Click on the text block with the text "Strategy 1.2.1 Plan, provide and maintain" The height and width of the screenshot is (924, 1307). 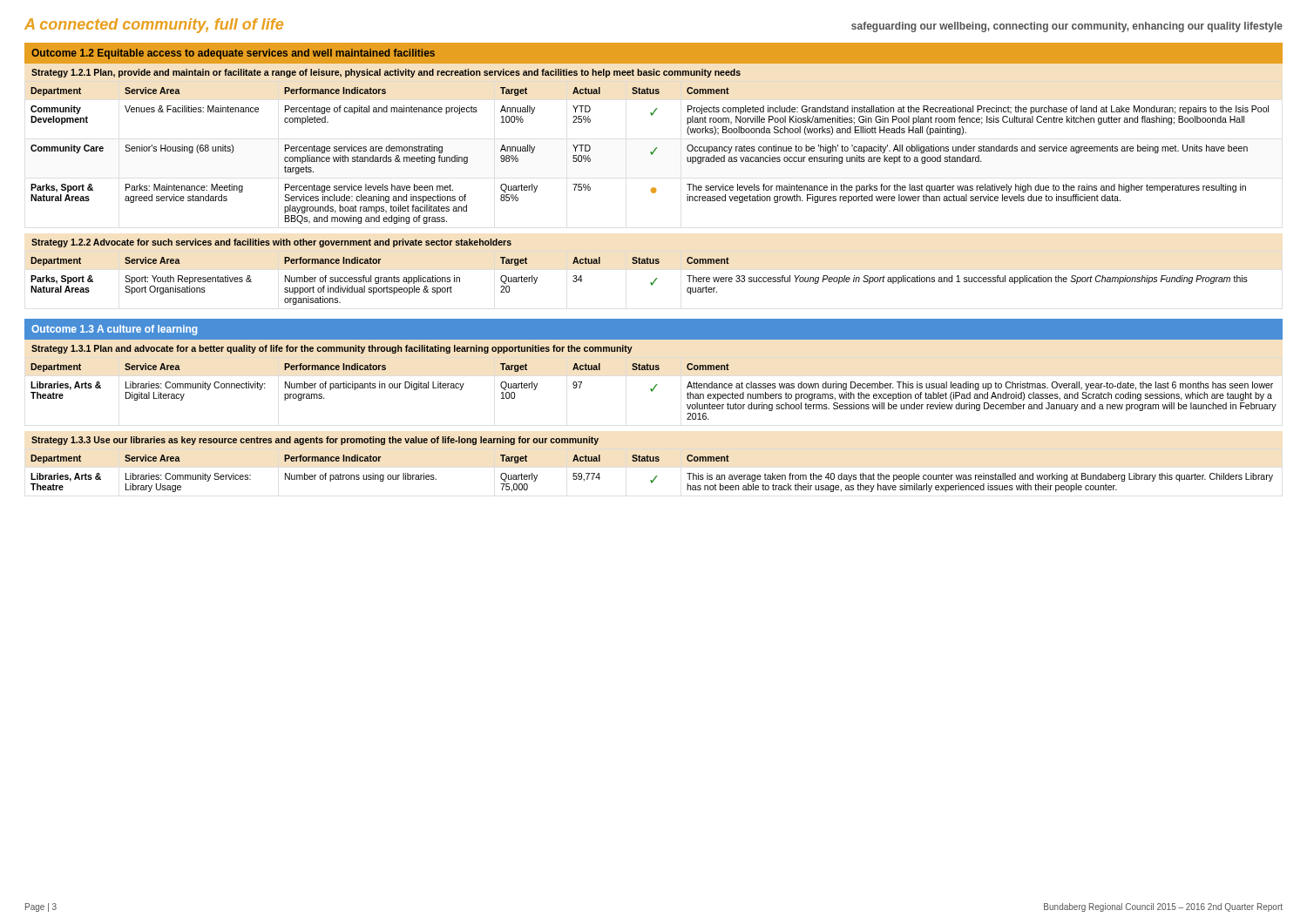[386, 72]
